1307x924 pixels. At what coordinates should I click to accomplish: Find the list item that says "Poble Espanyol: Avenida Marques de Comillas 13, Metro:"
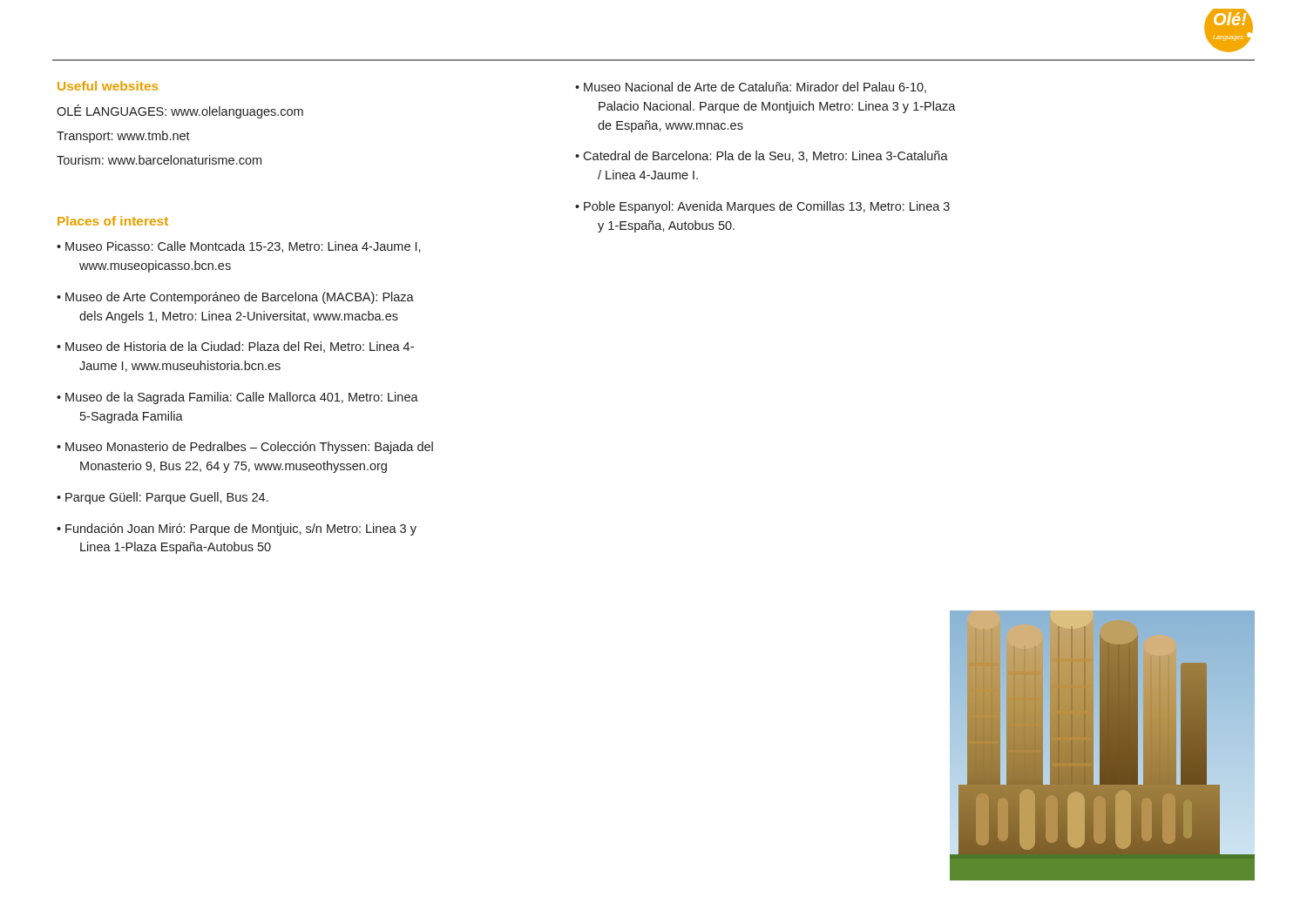[767, 216]
